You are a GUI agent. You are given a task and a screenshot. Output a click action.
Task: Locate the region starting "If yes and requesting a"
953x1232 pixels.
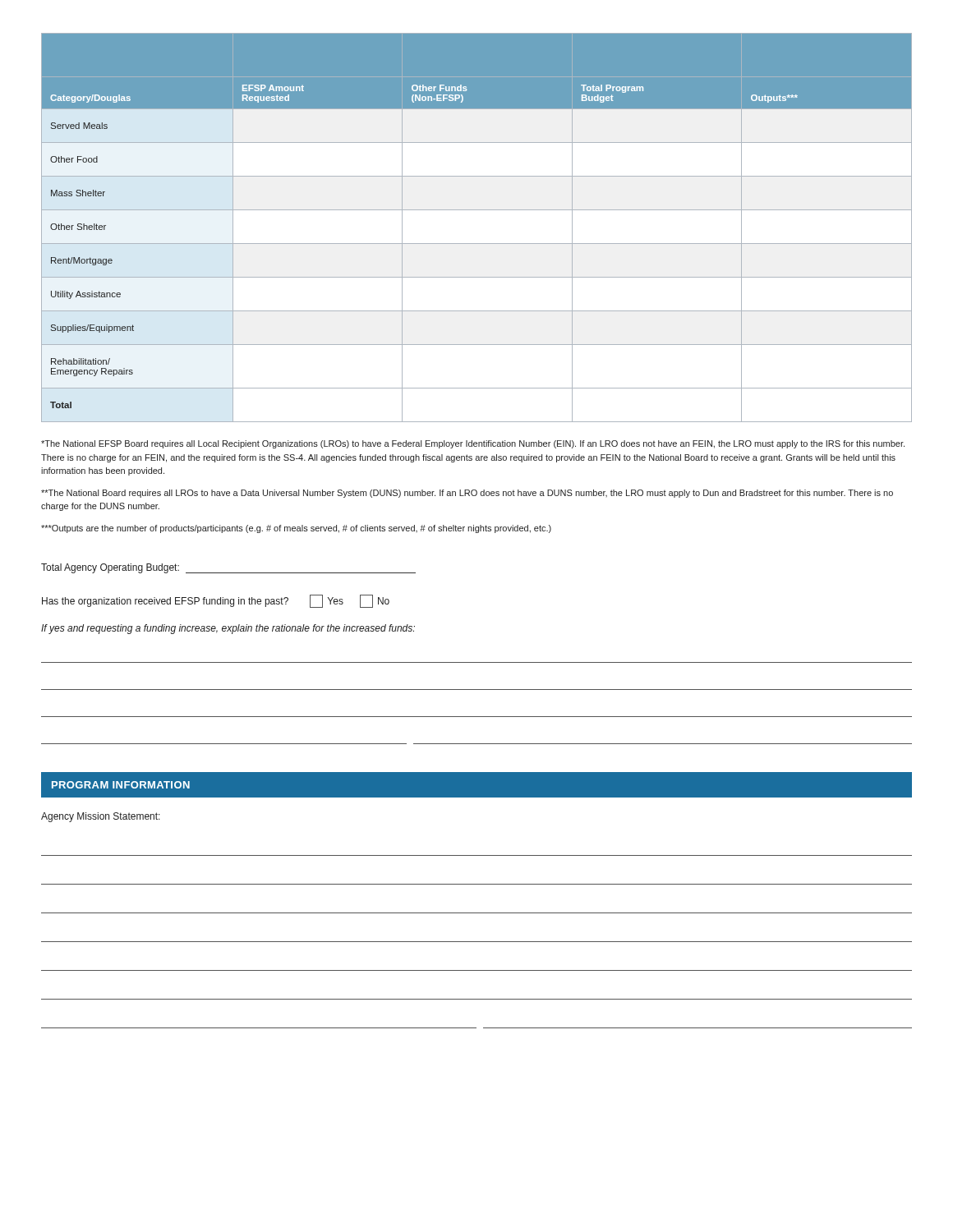(228, 628)
